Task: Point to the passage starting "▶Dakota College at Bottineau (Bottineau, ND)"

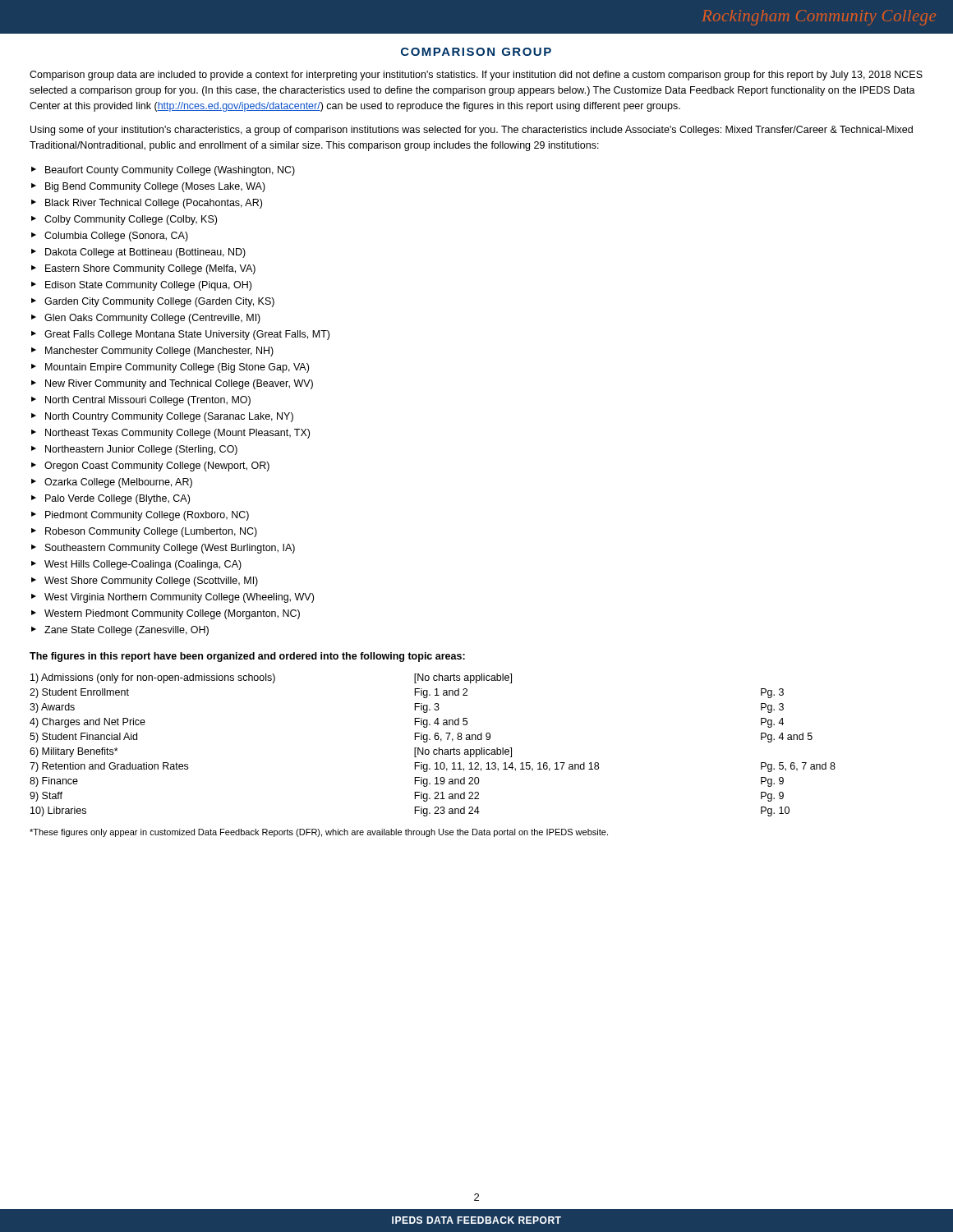Action: click(x=139, y=252)
